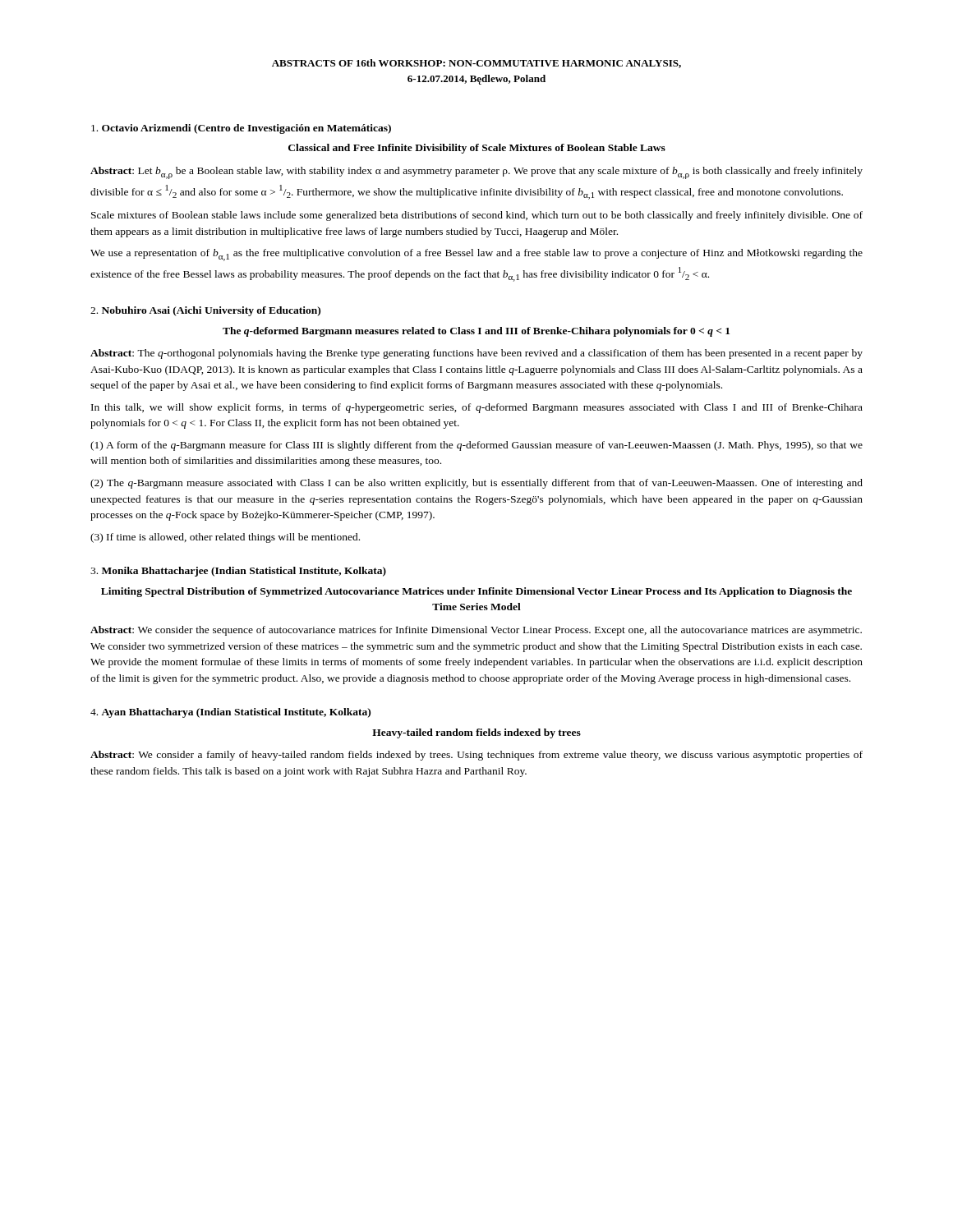Locate the block of text that opens with "Abstract: The q-orthogonal polynomials having the Brenke type"
This screenshot has height=1232, width=953.
tap(476, 445)
